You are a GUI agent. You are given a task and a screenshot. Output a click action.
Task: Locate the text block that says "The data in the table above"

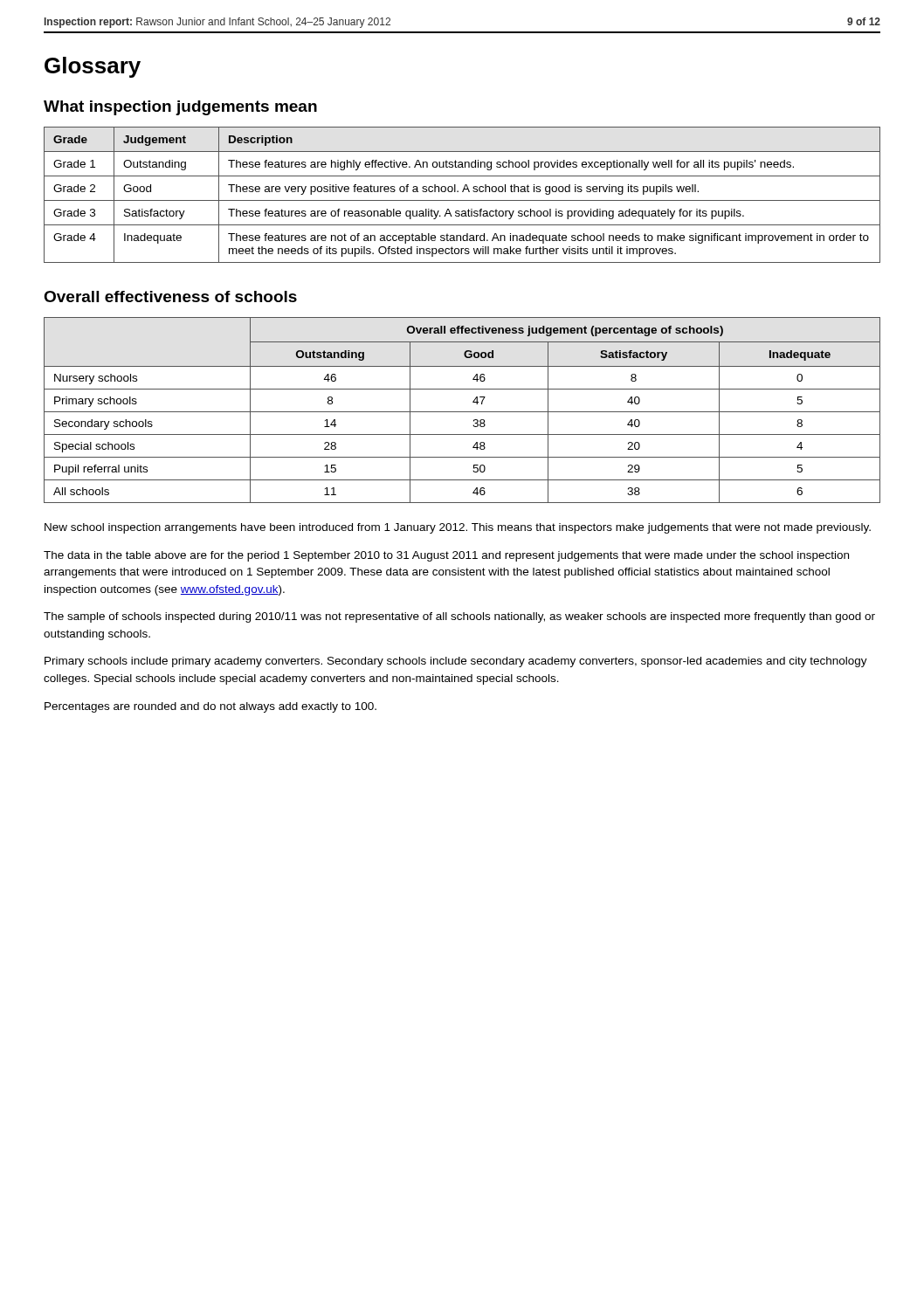point(447,572)
